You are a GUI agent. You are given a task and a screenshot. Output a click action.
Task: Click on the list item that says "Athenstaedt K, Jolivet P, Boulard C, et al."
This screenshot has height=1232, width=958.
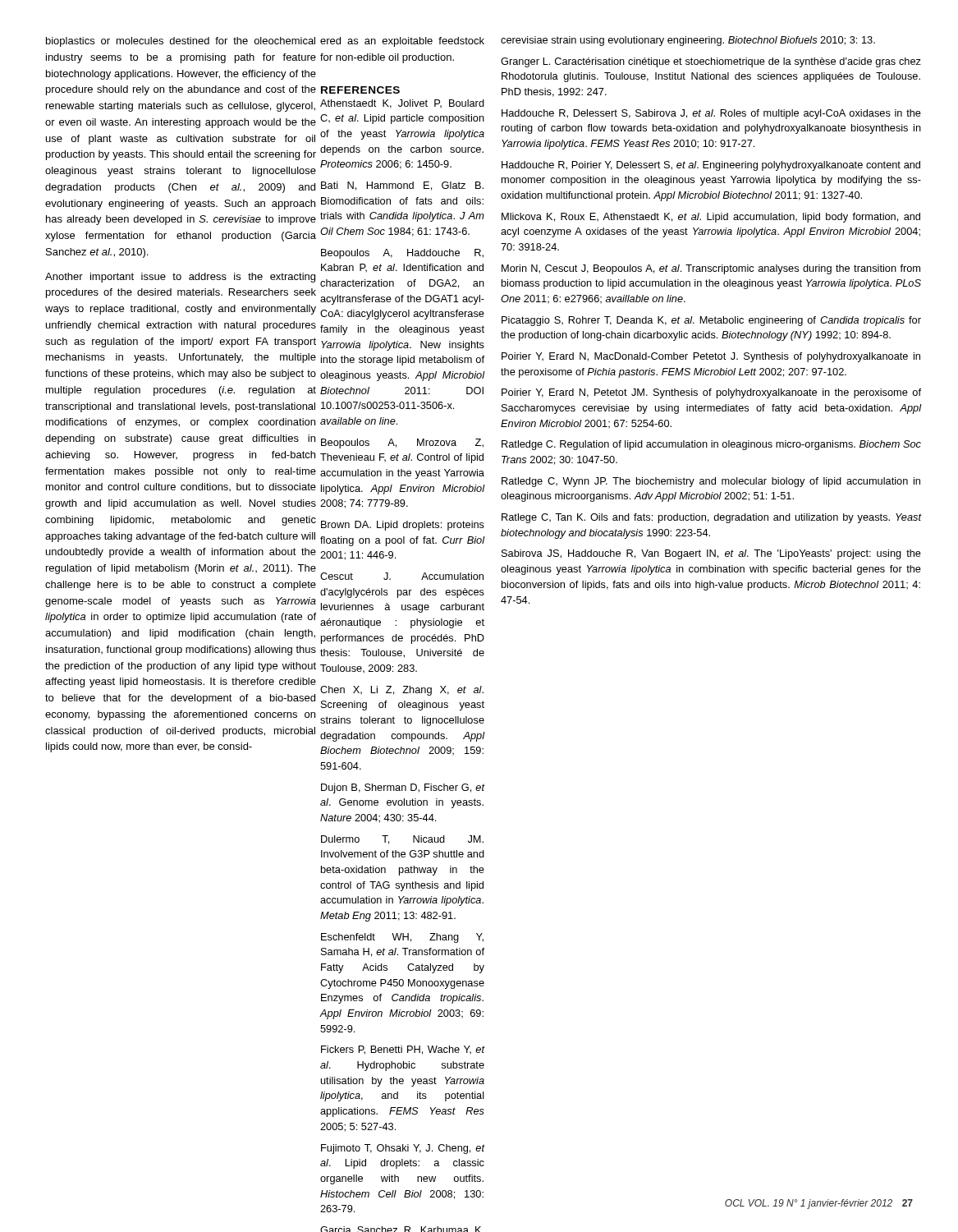402,134
